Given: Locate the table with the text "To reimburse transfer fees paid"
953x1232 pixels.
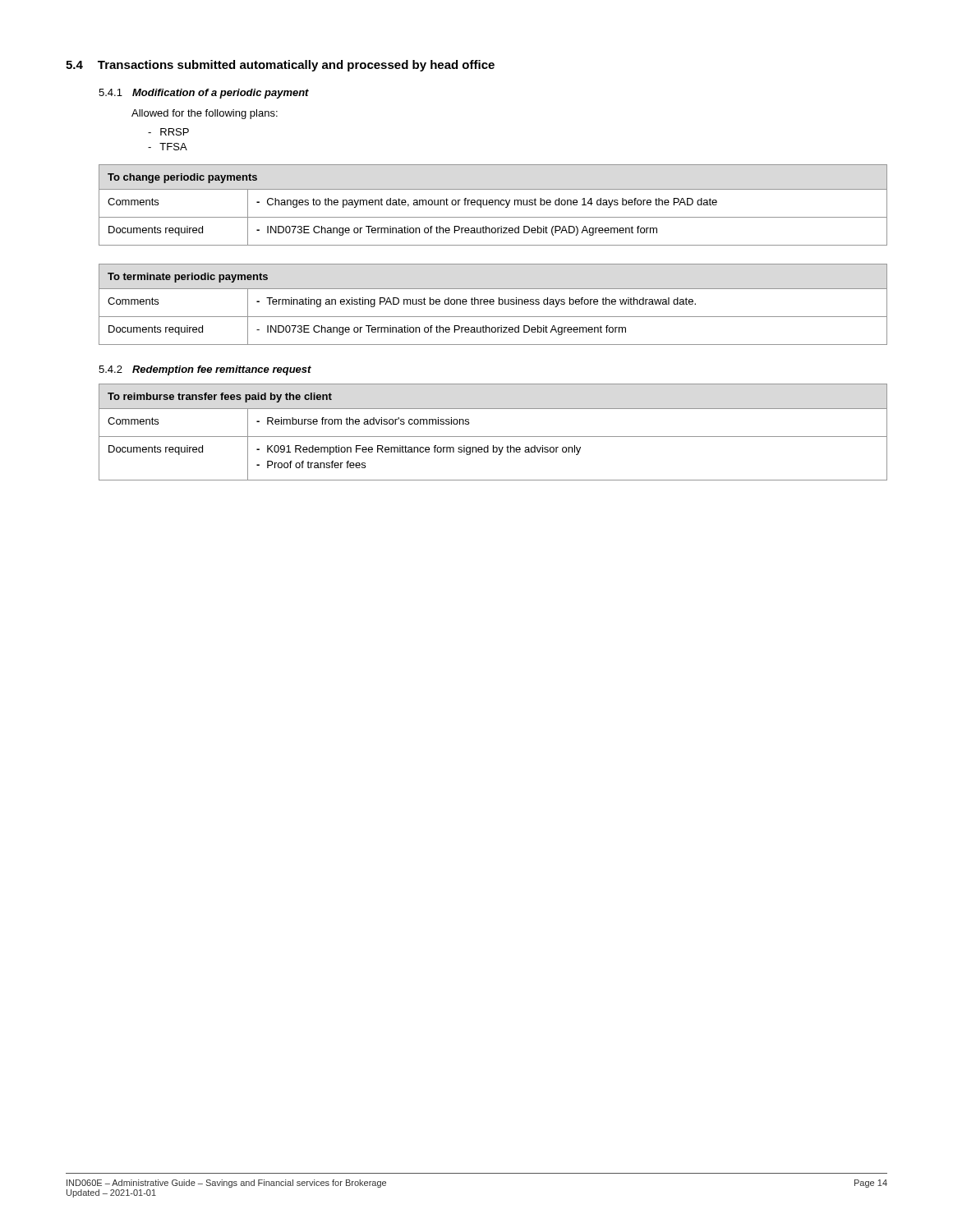Looking at the screenshot, I should [493, 432].
